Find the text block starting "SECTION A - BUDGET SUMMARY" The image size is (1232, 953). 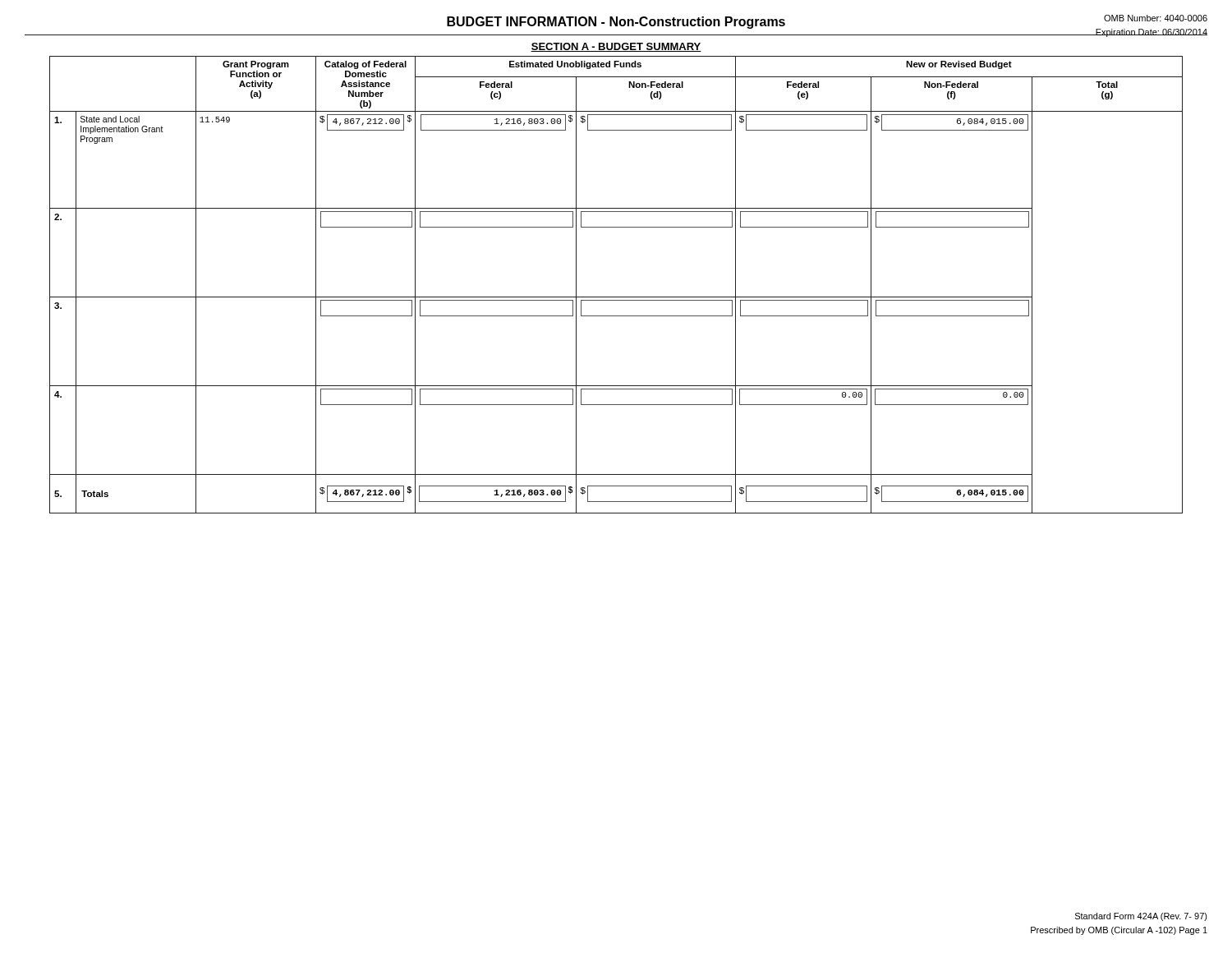[616, 46]
